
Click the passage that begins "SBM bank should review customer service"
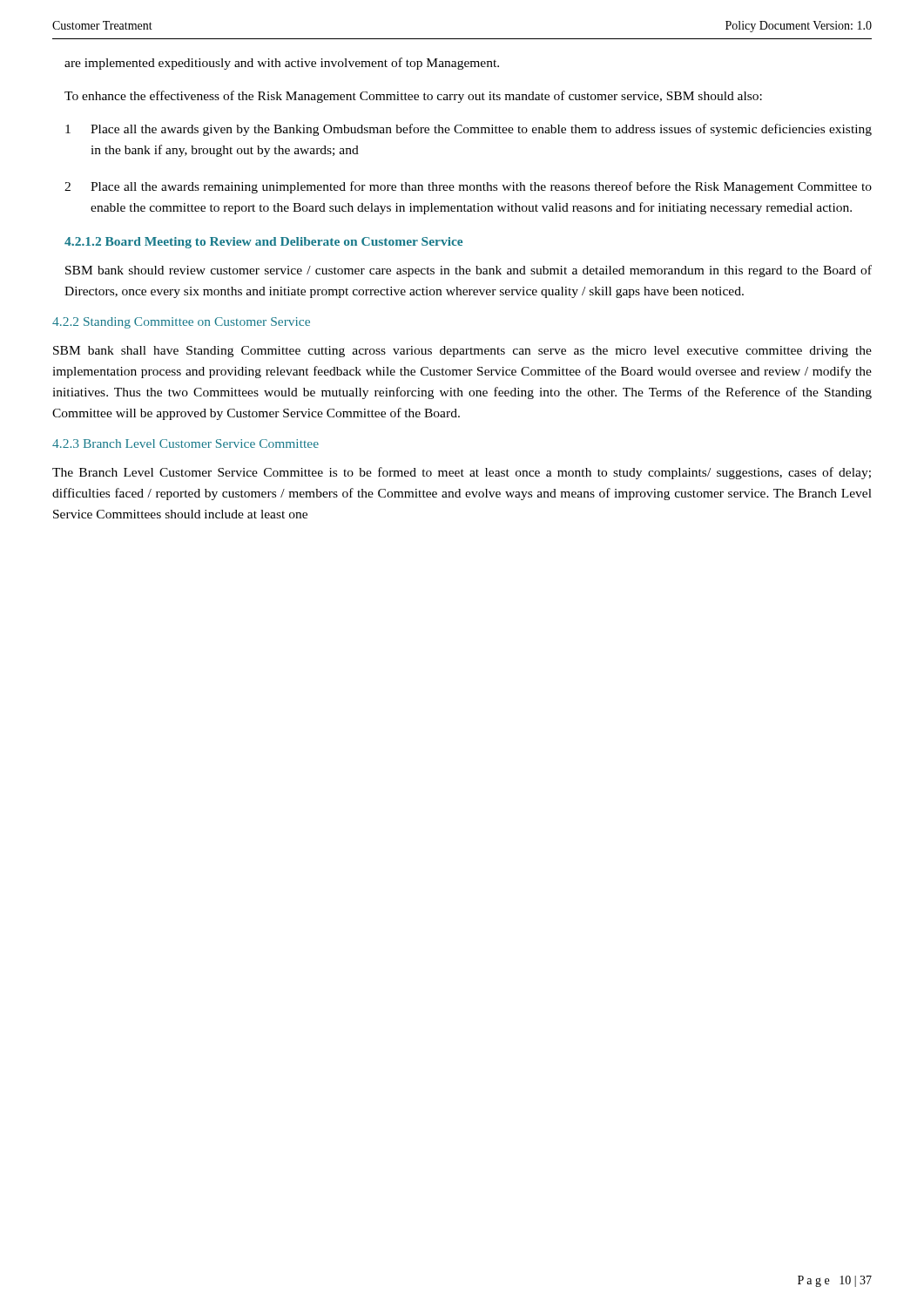[x=468, y=280]
